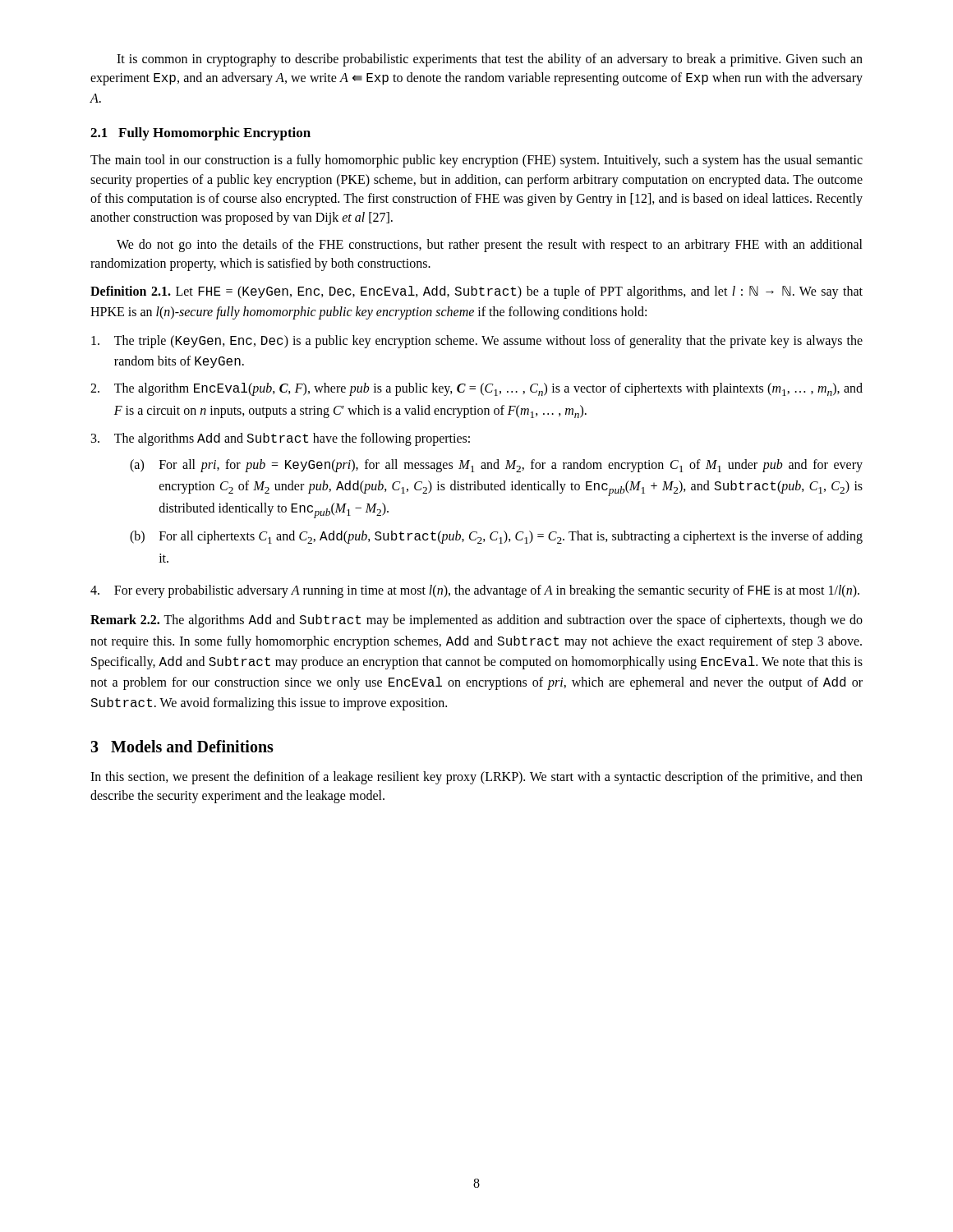This screenshot has height=1232, width=953.
Task: Click the section header that begins "2.1 Fully Homomorphic"
Action: coord(201,133)
